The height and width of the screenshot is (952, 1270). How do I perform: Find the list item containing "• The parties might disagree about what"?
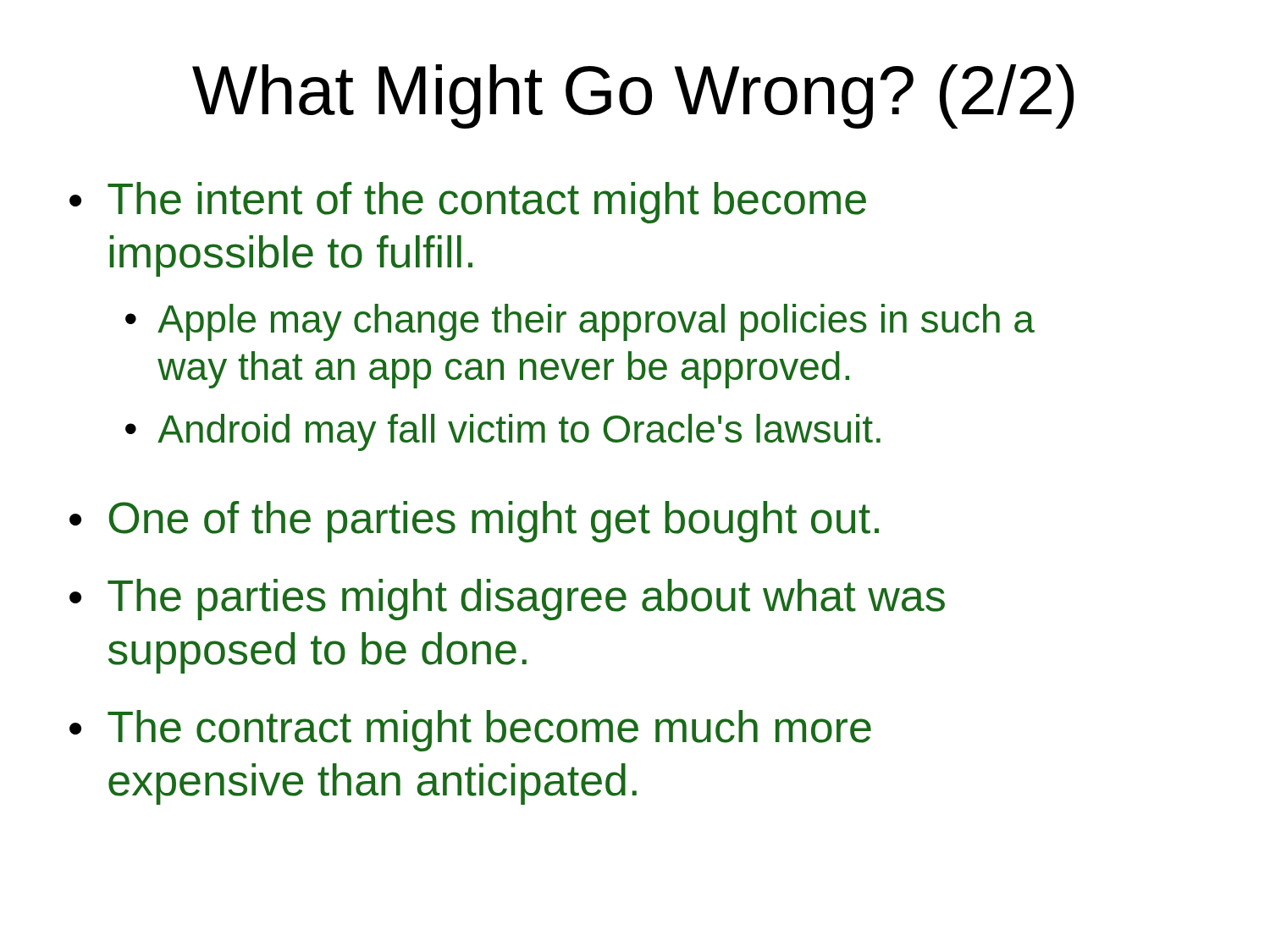pyautogui.click(x=507, y=623)
